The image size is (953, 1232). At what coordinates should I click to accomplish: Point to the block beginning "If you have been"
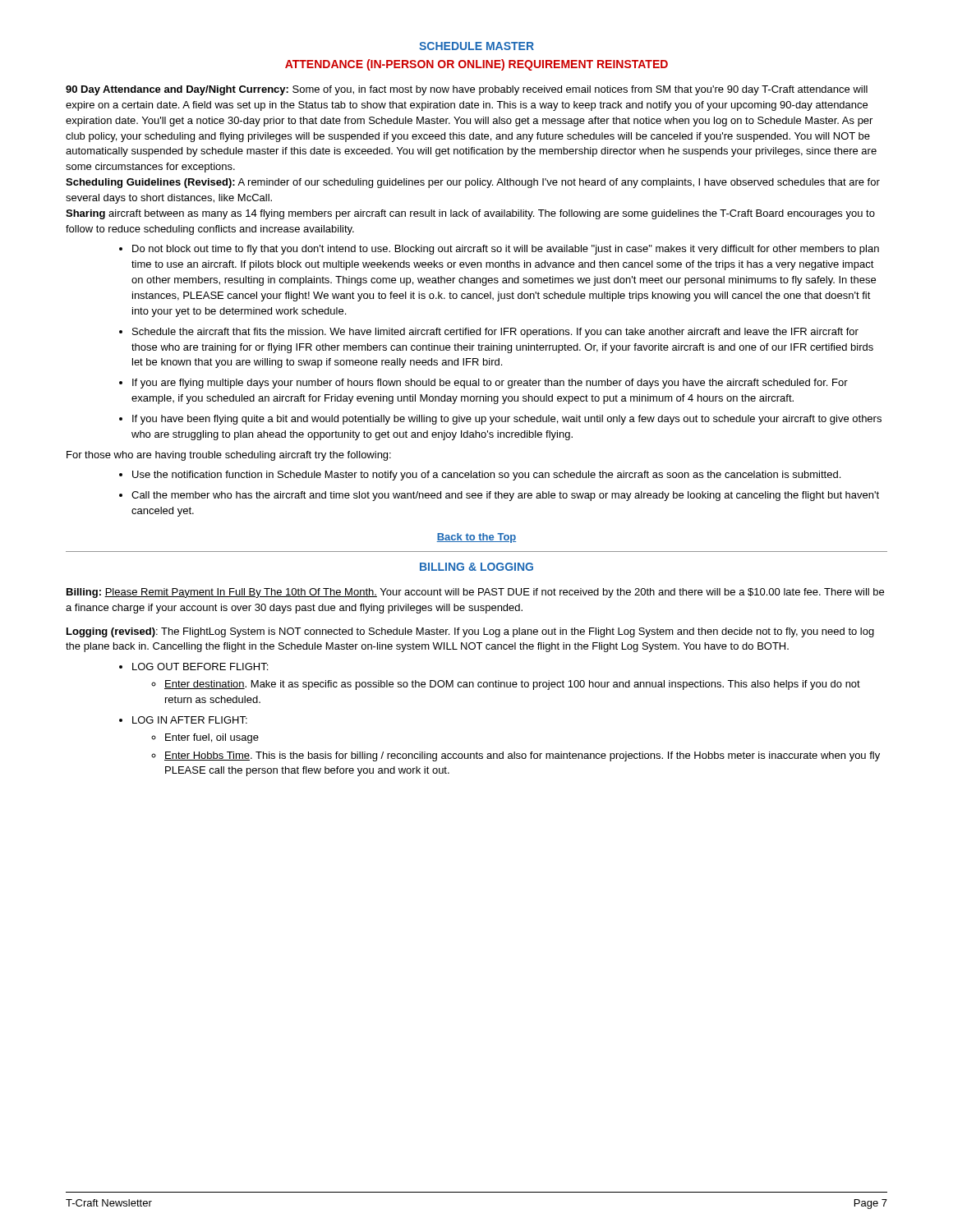[x=507, y=426]
